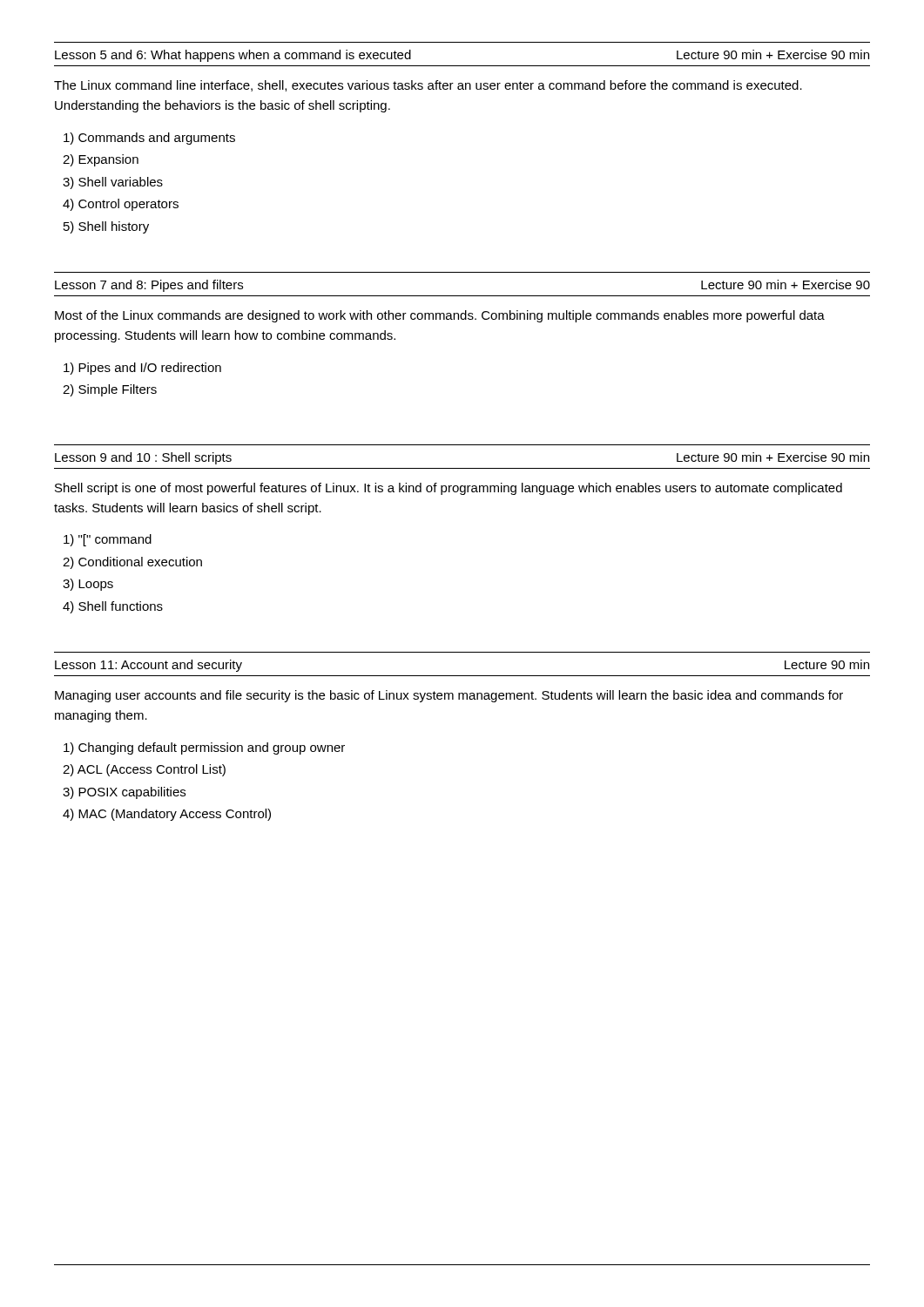The height and width of the screenshot is (1307, 924).
Task: Click on the region starting "3) POSIX capabilities"
Action: coord(124,791)
